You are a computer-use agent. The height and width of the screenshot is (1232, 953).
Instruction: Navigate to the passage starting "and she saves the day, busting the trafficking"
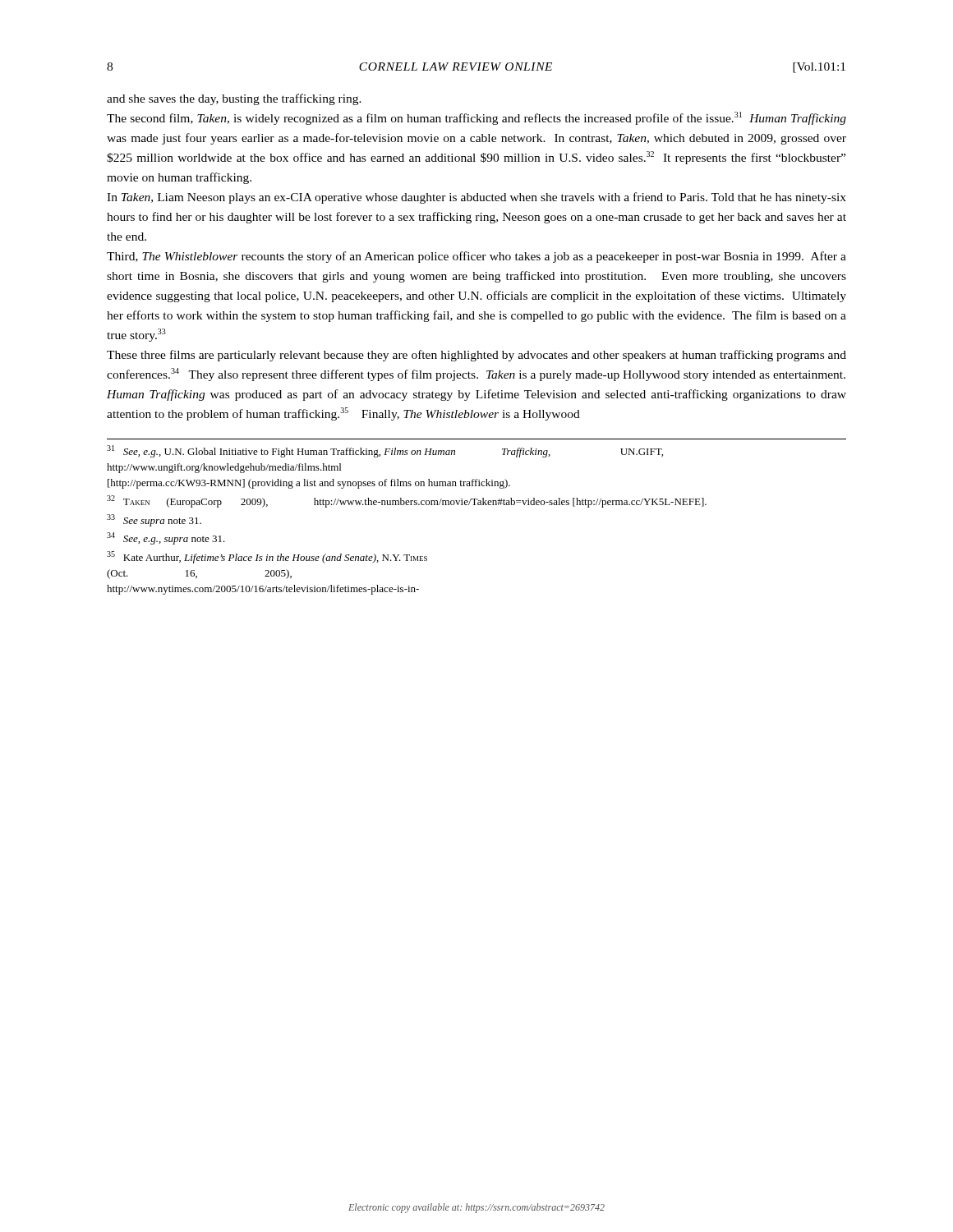476,256
